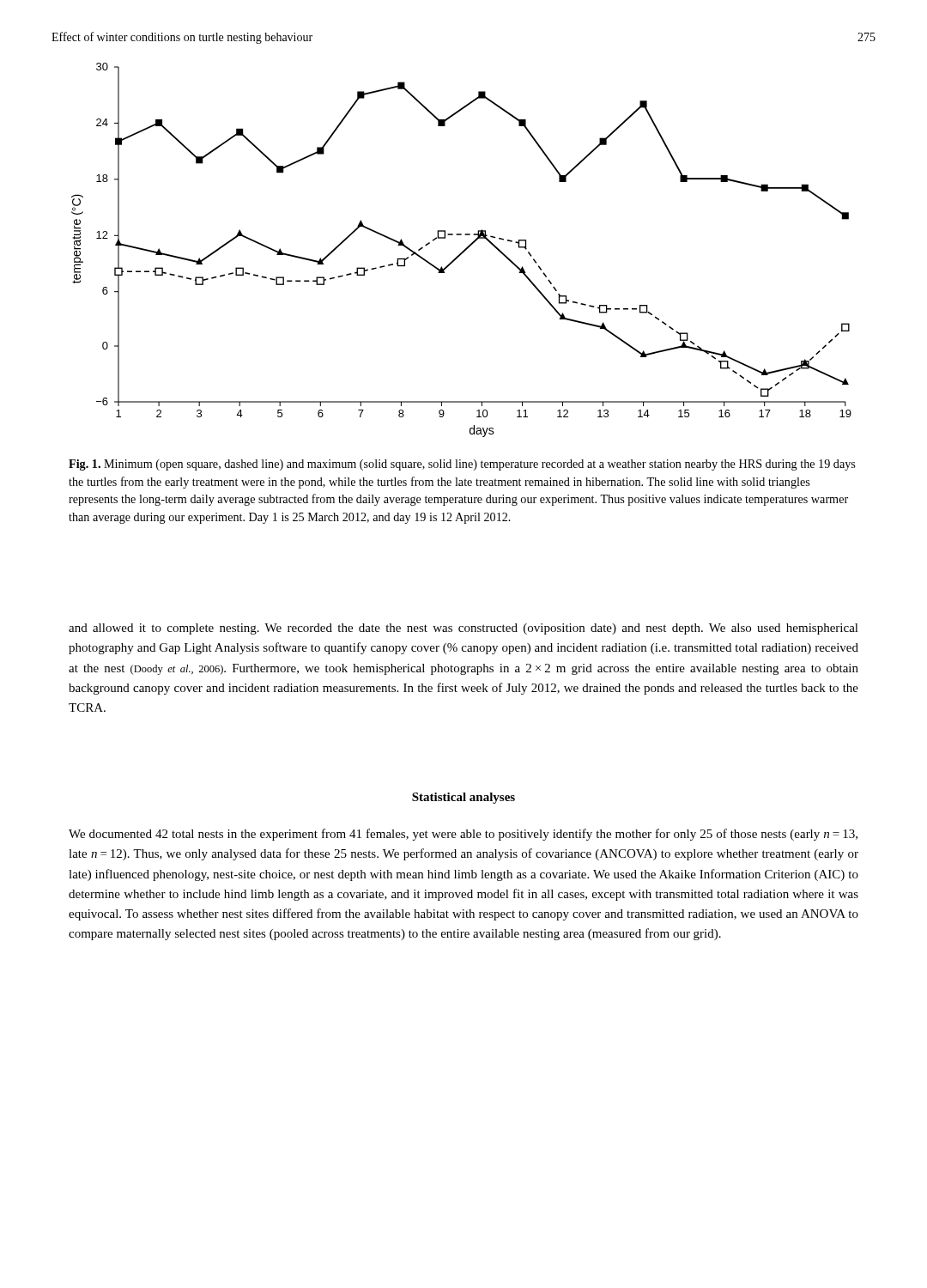Click on the line chart
This screenshot has width=927, height=1288.
[x=464, y=252]
